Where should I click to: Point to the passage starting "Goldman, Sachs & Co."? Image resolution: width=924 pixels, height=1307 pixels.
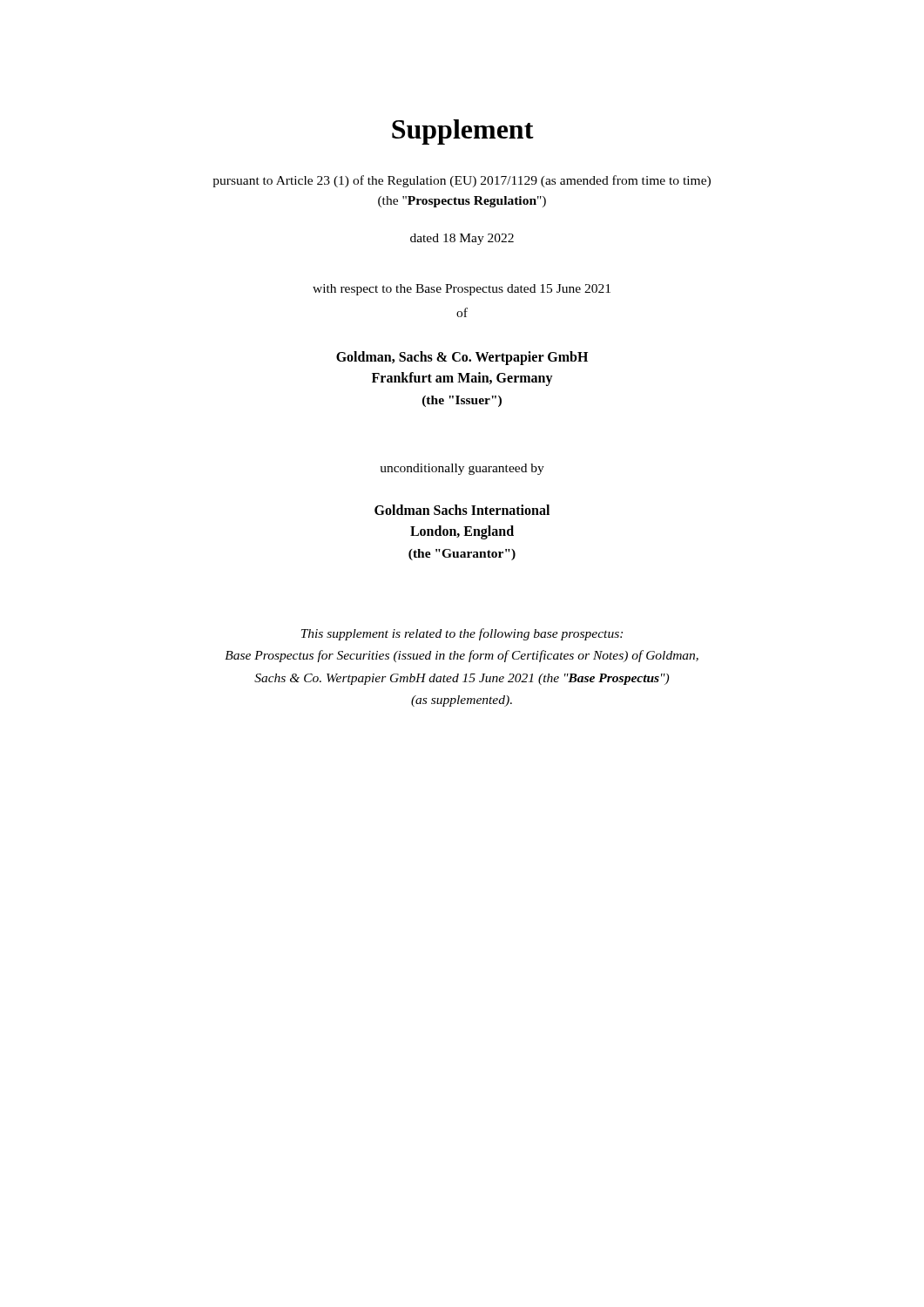[462, 377]
